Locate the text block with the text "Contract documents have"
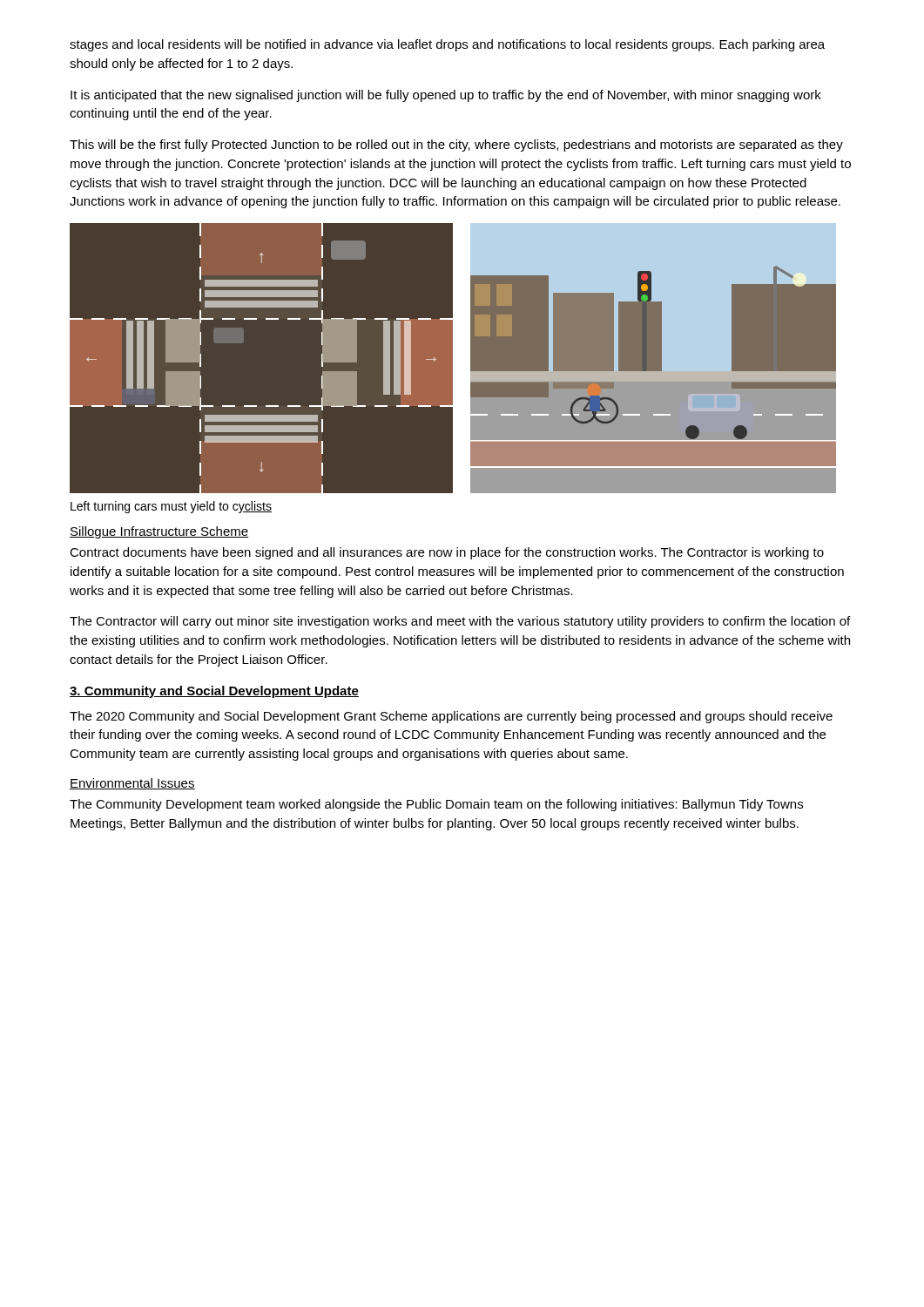924x1307 pixels. pyautogui.click(x=457, y=571)
